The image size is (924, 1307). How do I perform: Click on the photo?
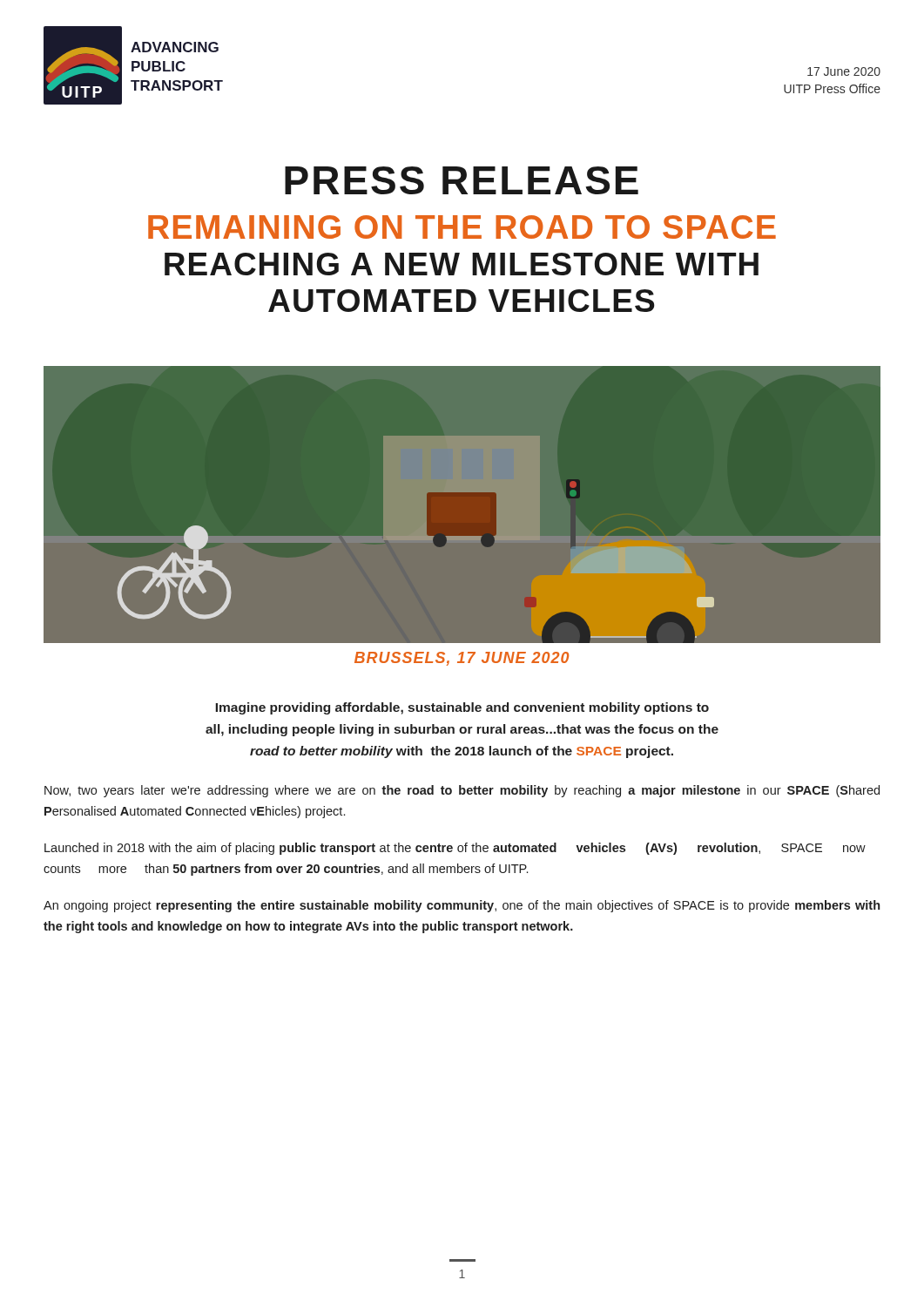(x=462, y=505)
